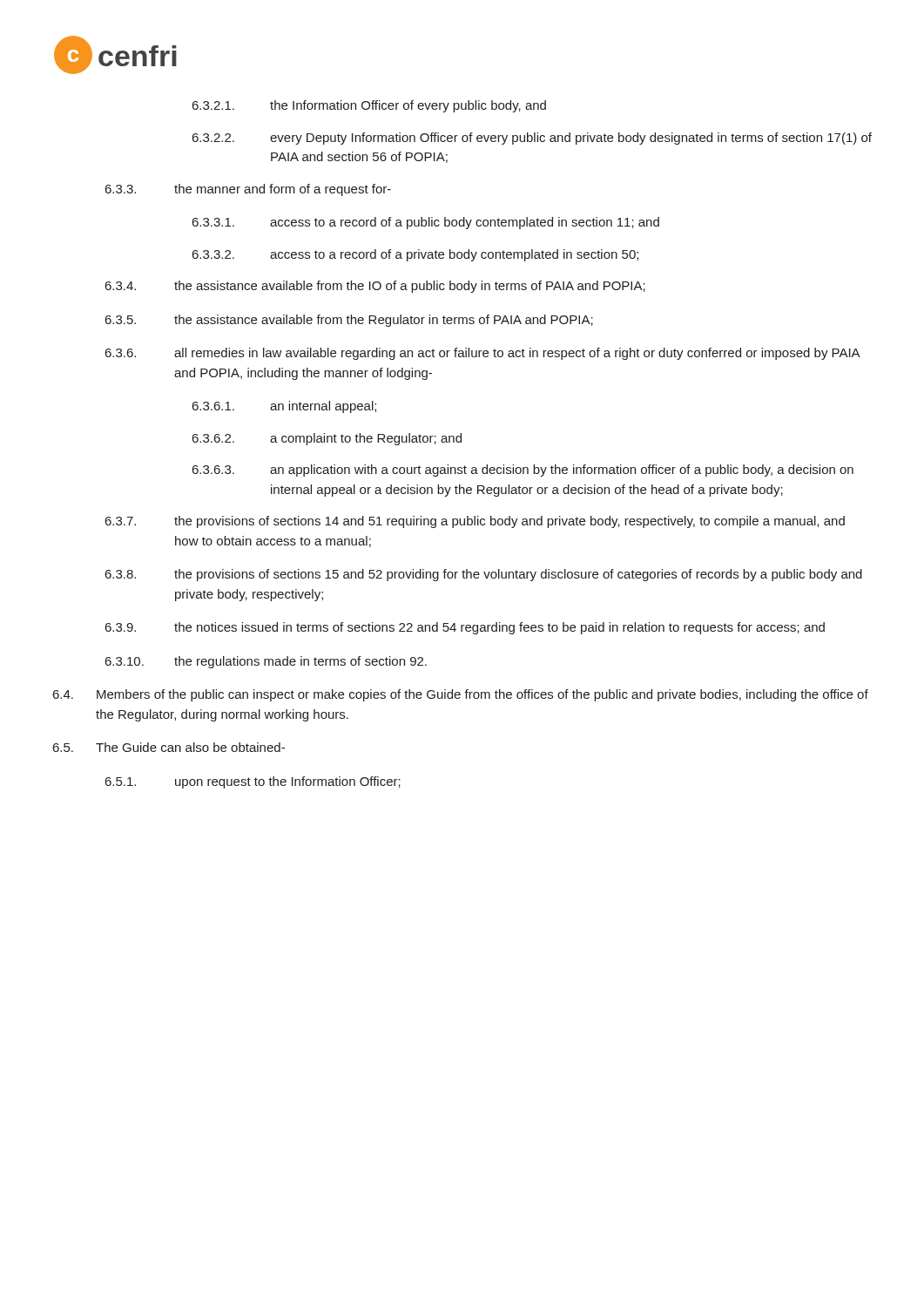Point to the block starting "6.3.4. the assistance available from the IO of"
The width and height of the screenshot is (924, 1307).
(x=488, y=286)
